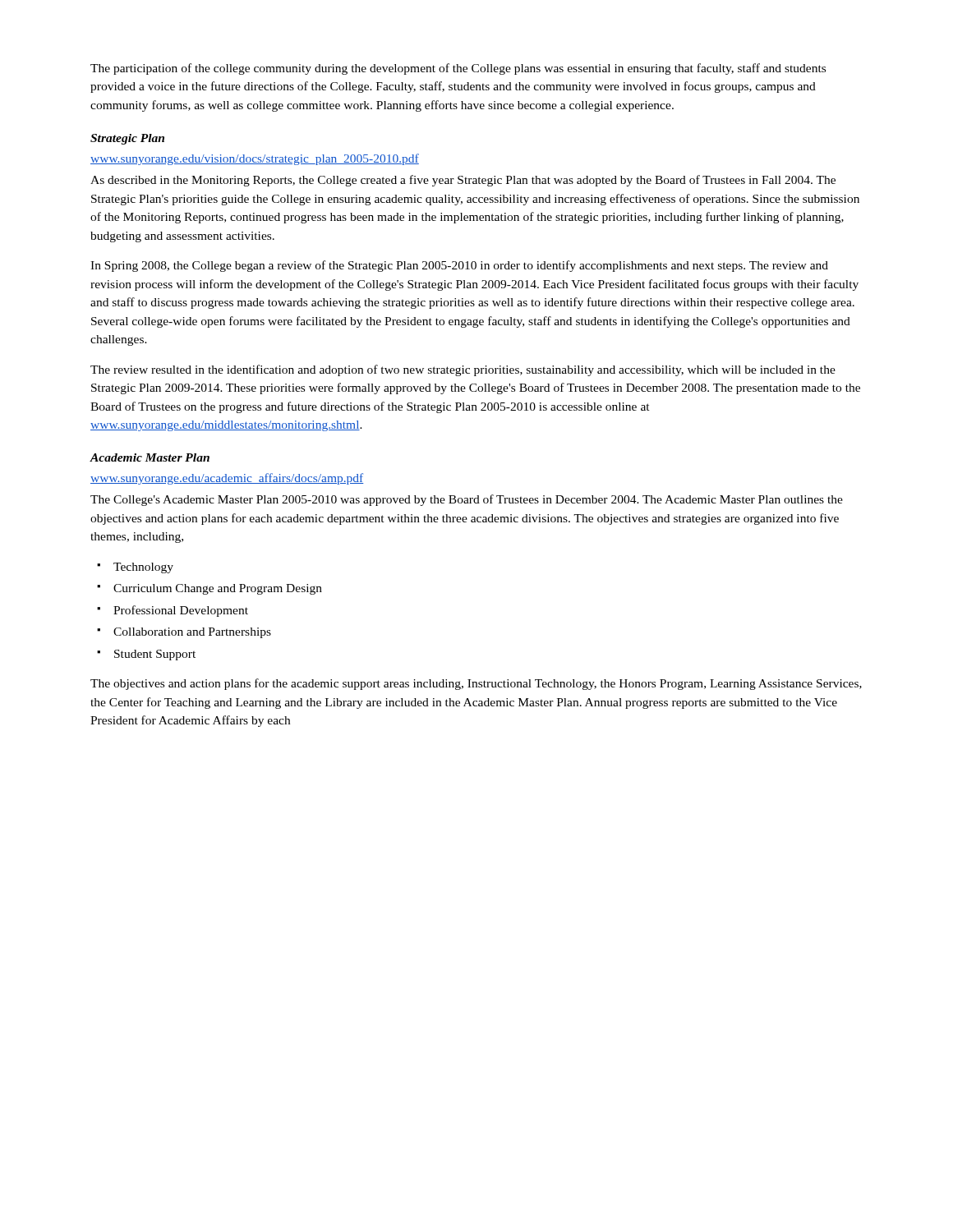
Task: Find the passage starting "Curriculum Change and Program"
Action: tap(218, 588)
